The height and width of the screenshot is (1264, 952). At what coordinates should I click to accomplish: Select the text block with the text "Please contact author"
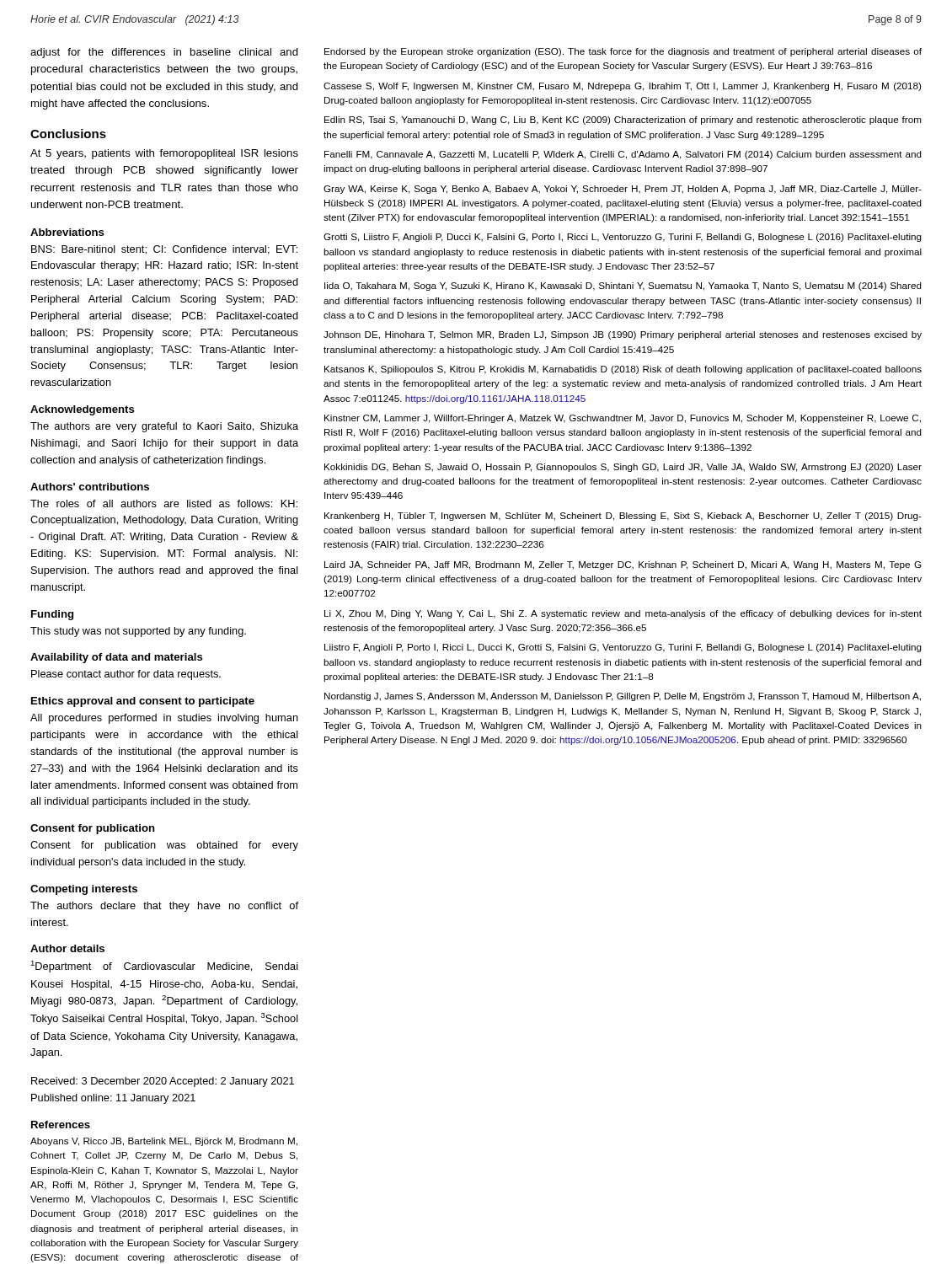tap(126, 674)
